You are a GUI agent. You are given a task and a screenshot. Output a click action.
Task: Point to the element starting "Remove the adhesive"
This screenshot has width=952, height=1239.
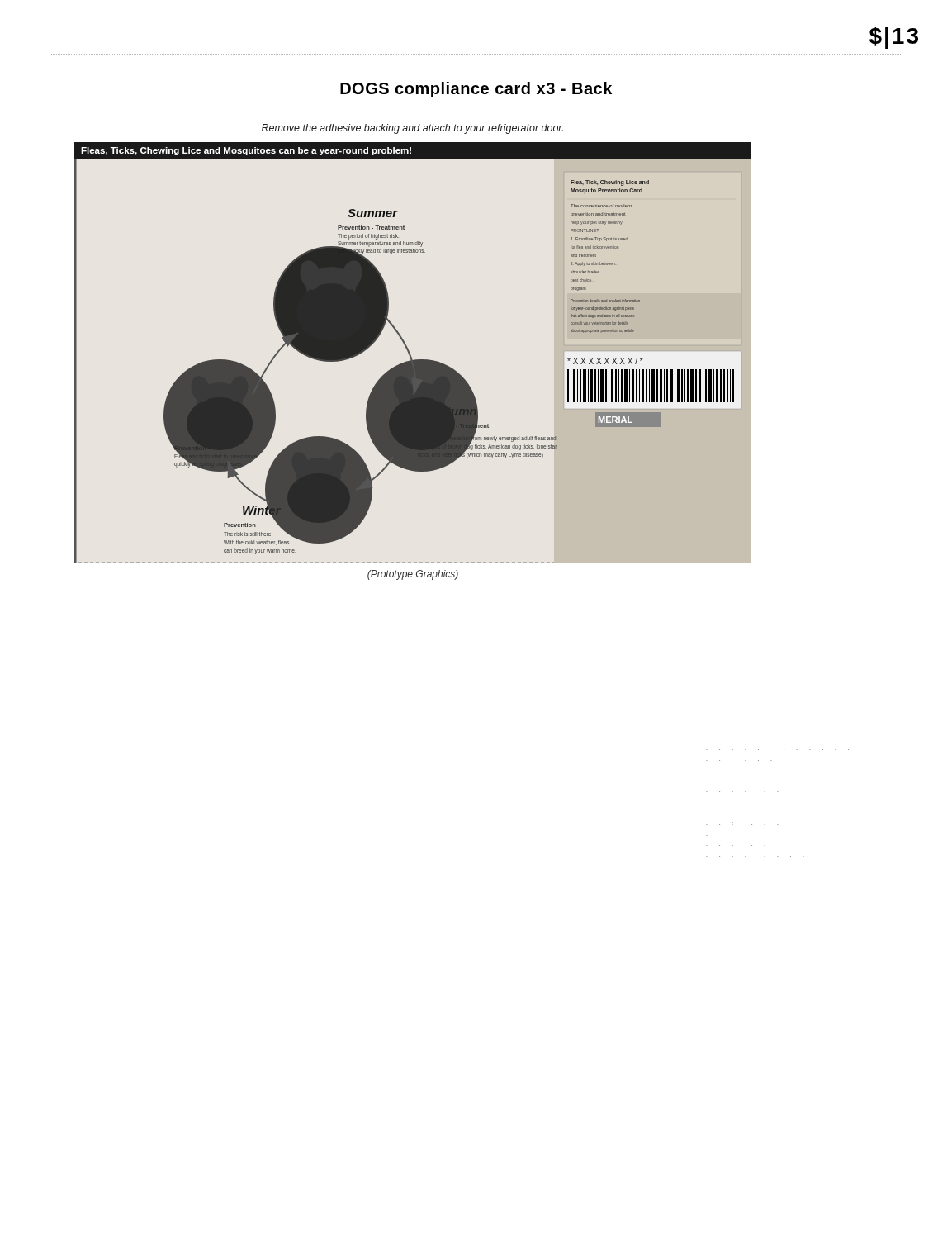click(x=413, y=128)
